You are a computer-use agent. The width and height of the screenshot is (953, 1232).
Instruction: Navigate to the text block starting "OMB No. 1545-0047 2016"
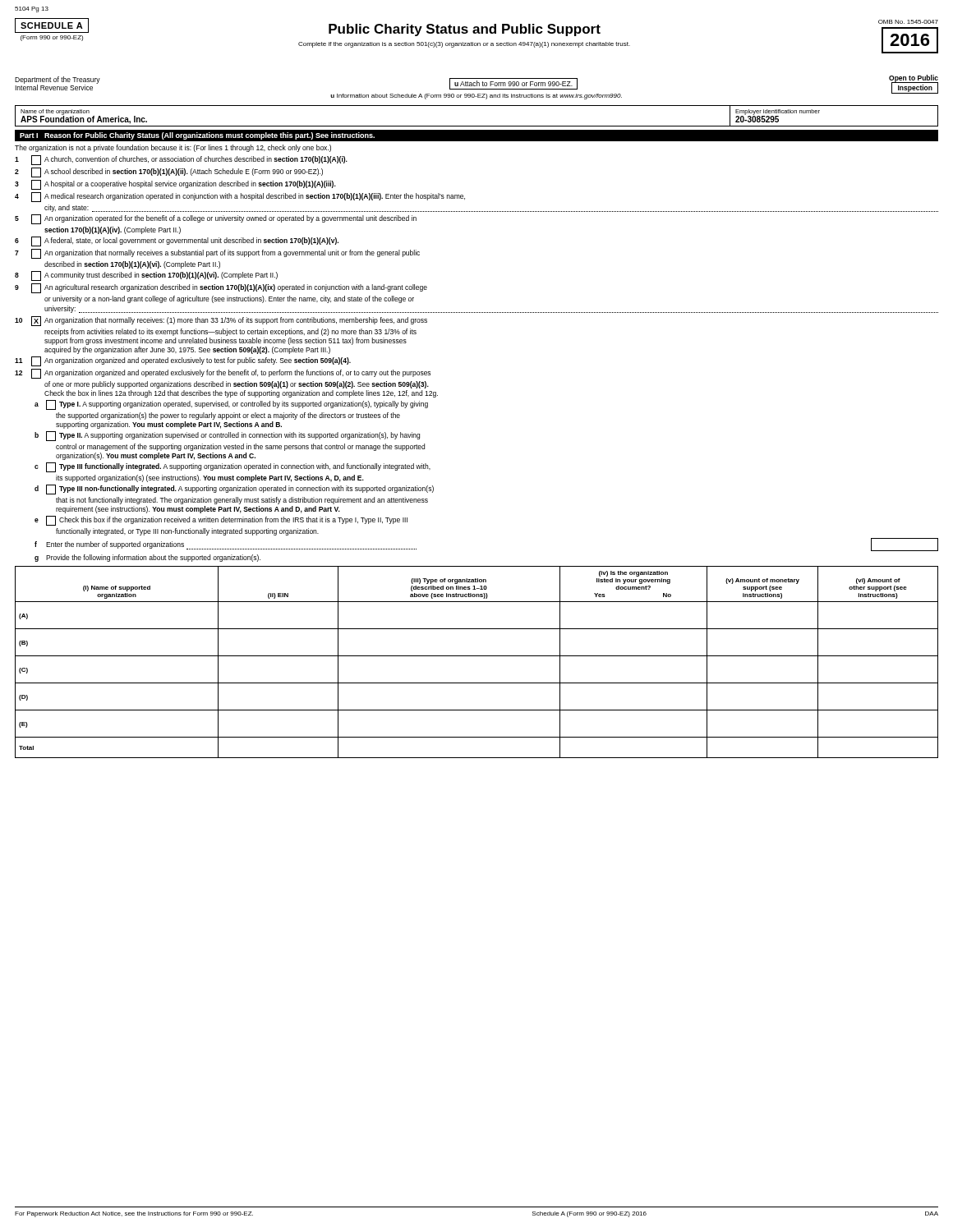889,36
